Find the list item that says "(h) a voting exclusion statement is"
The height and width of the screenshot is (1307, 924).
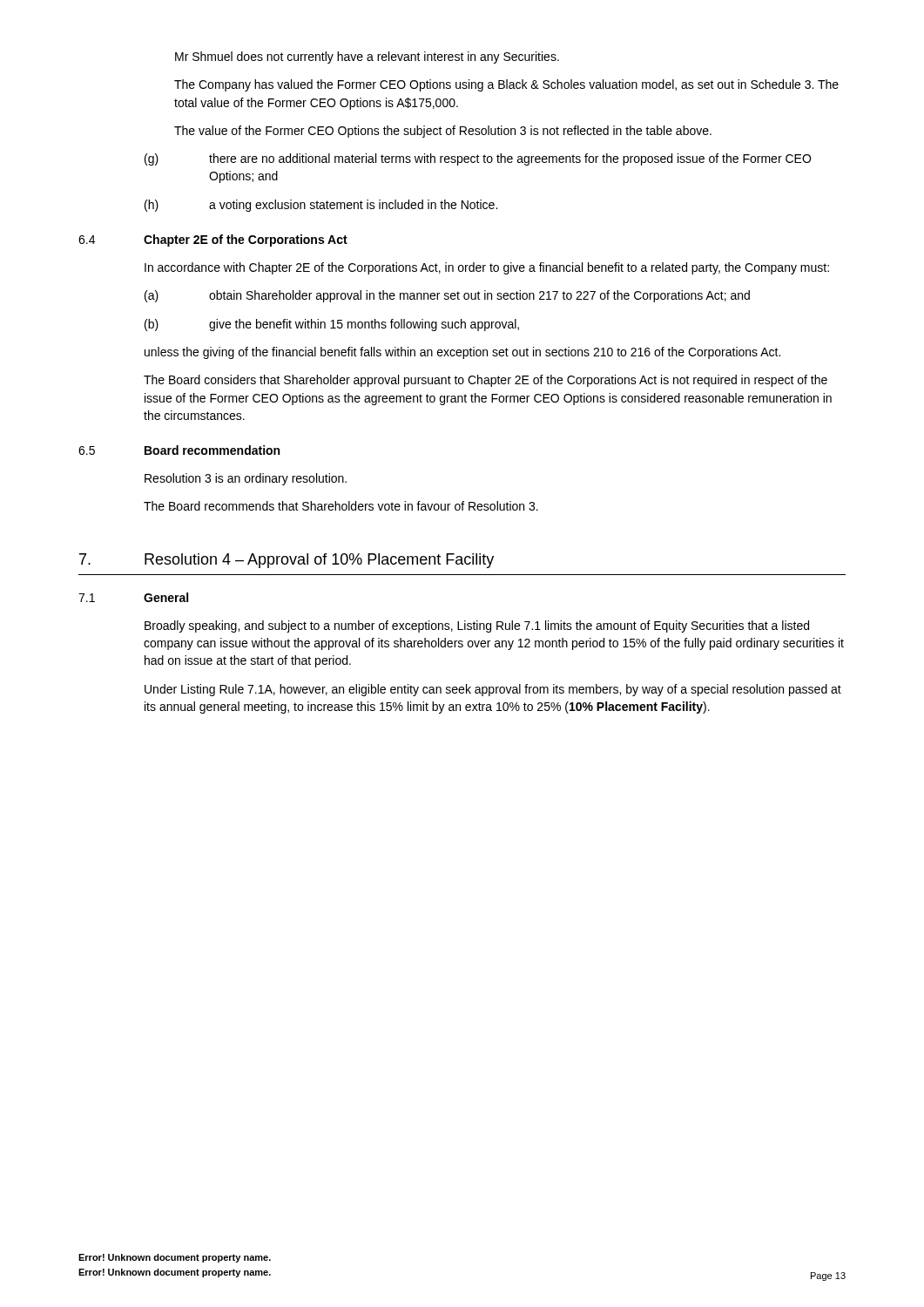[495, 205]
